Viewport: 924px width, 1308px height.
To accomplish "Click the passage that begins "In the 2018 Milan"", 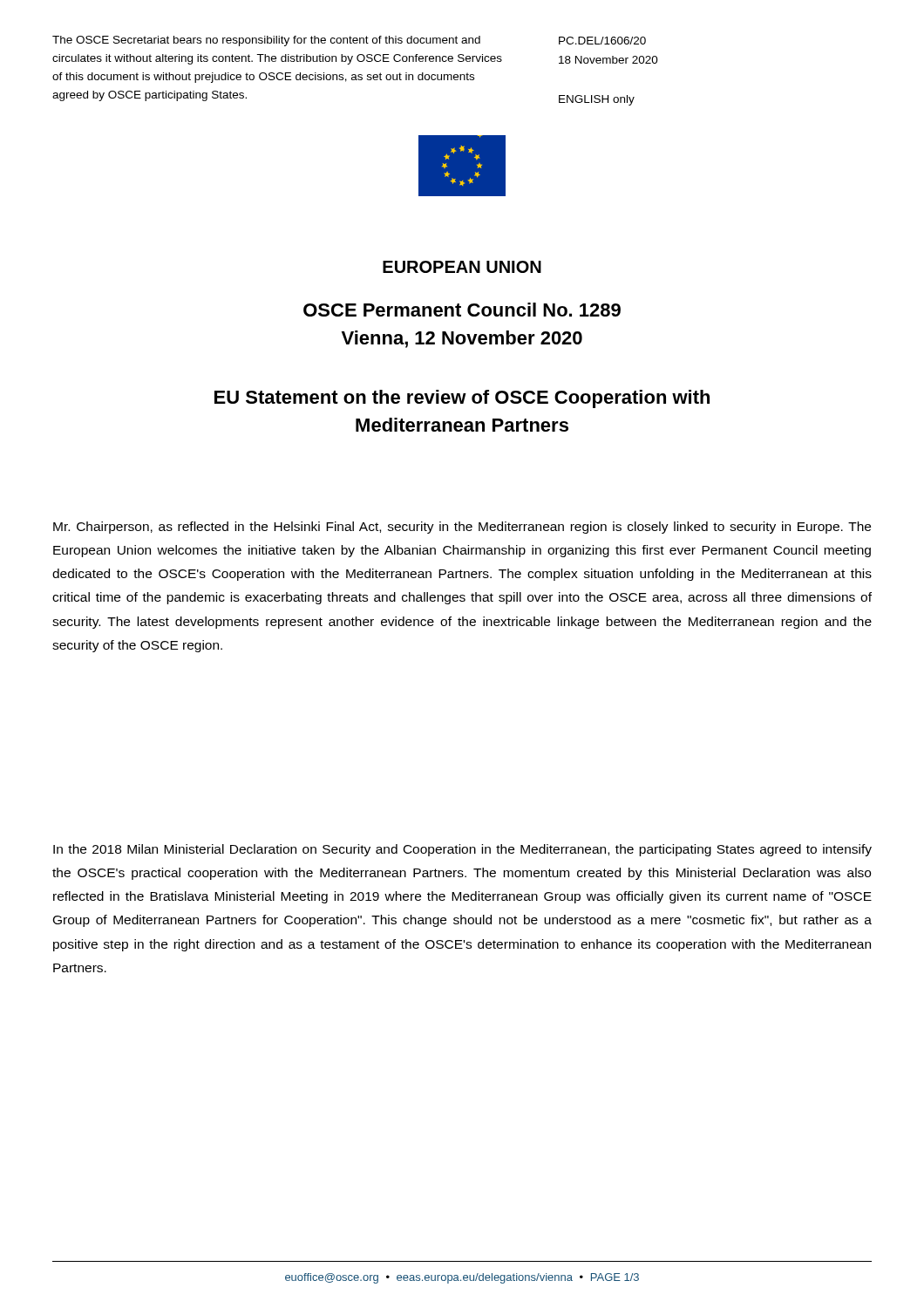I will 462,908.
